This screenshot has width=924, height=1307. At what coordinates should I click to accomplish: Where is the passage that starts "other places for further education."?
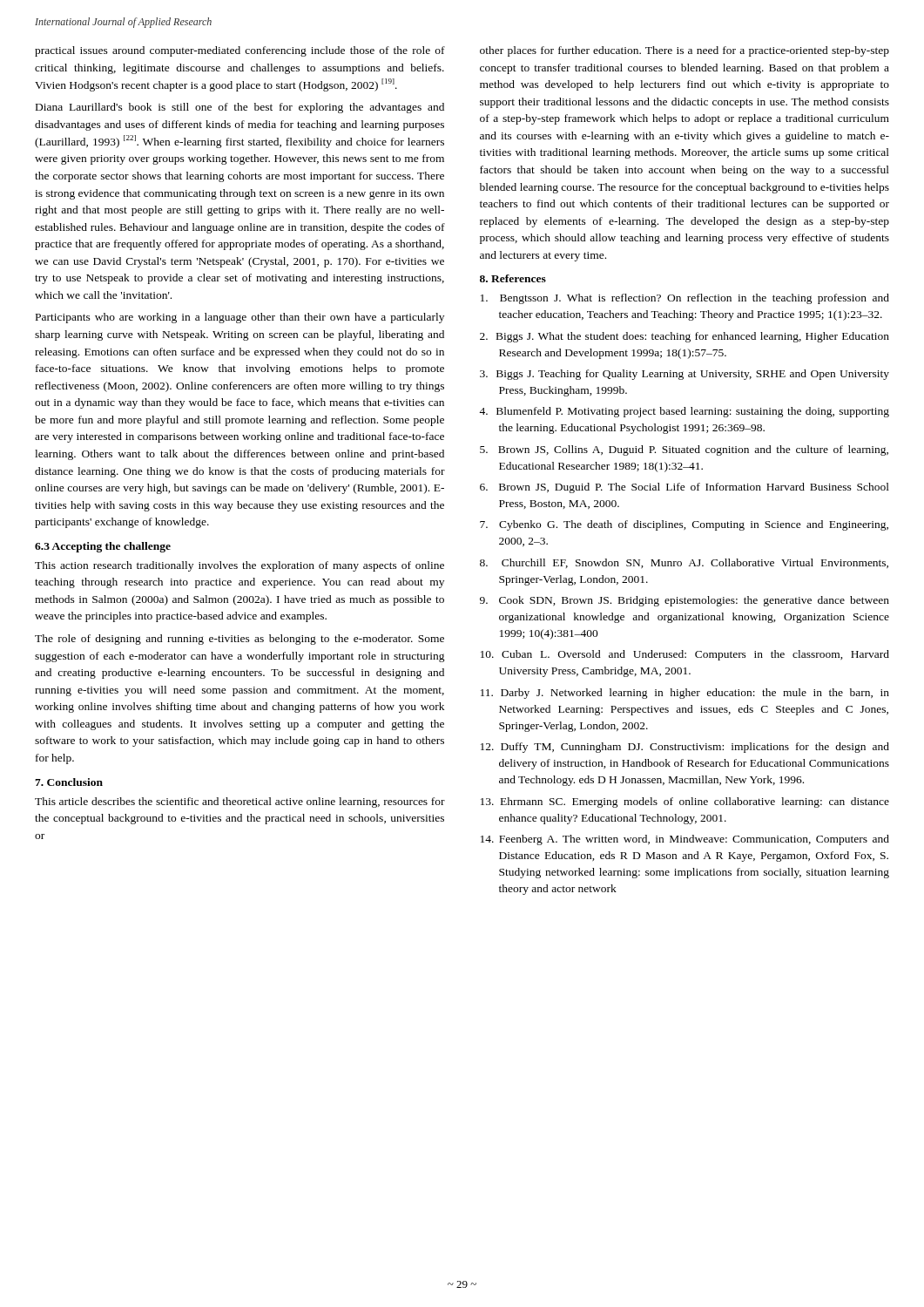pos(684,153)
